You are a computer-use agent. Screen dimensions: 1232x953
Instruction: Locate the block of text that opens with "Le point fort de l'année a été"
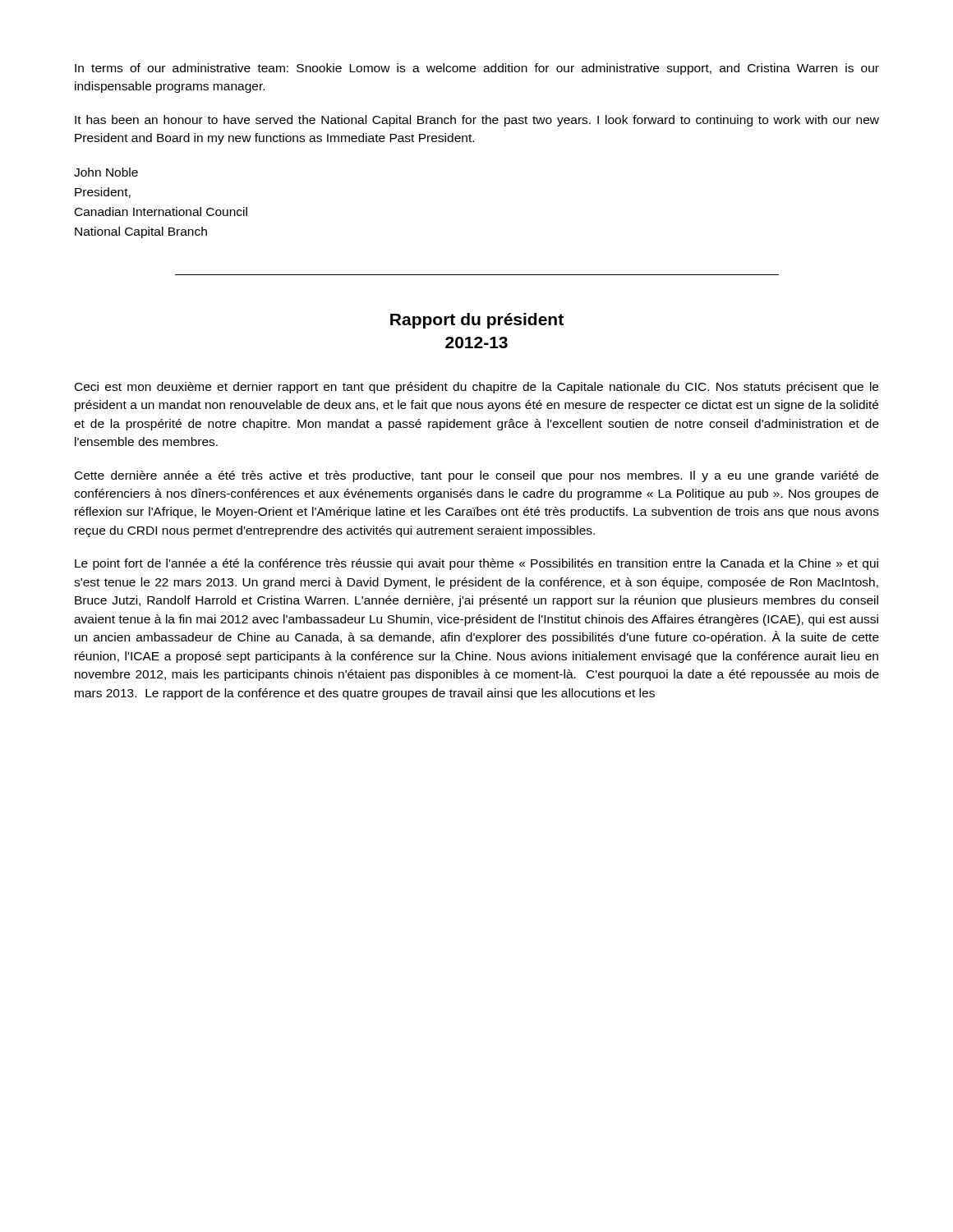pyautogui.click(x=476, y=628)
